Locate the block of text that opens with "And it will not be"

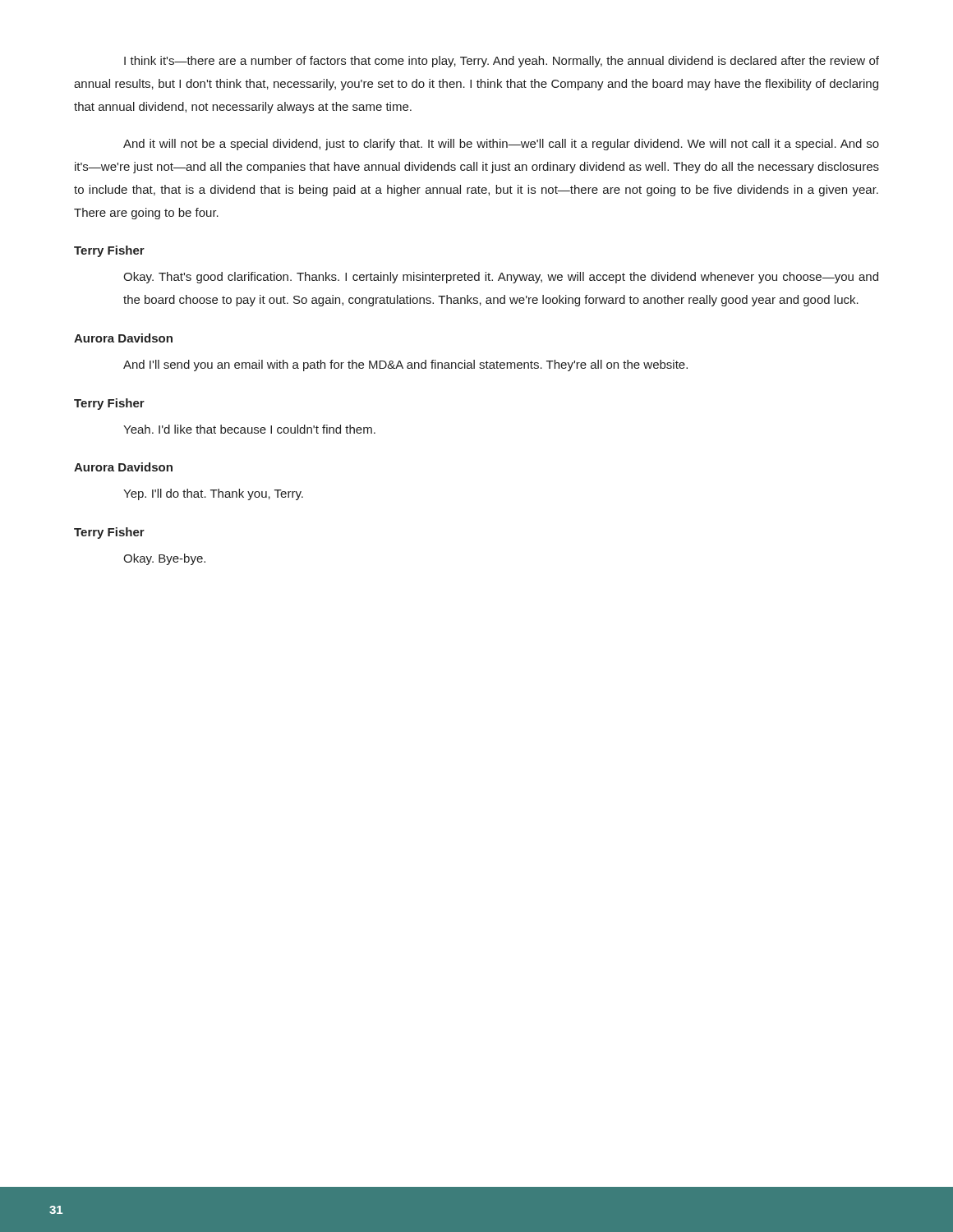(476, 178)
